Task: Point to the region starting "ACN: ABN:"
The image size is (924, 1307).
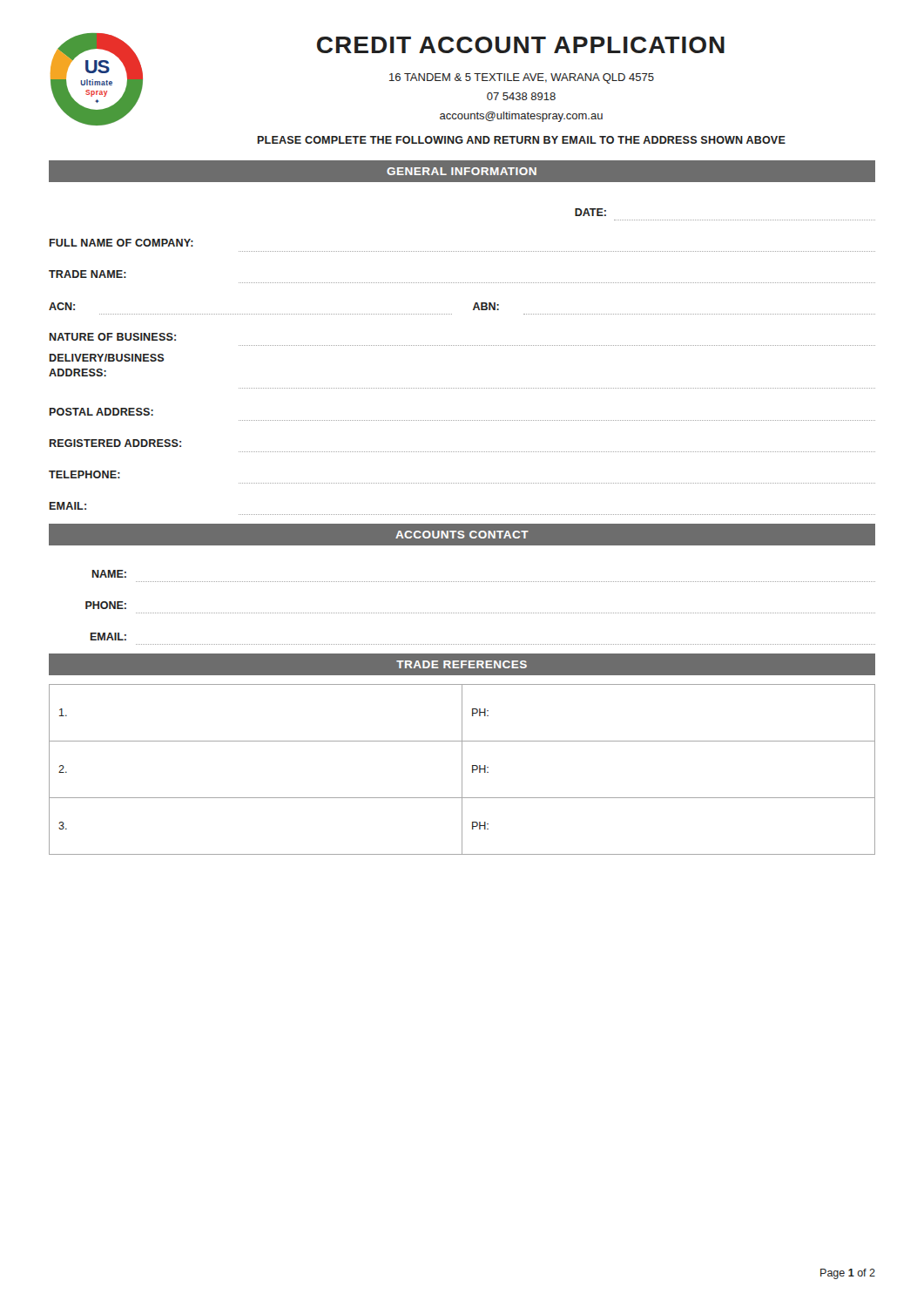Action: (x=462, y=305)
